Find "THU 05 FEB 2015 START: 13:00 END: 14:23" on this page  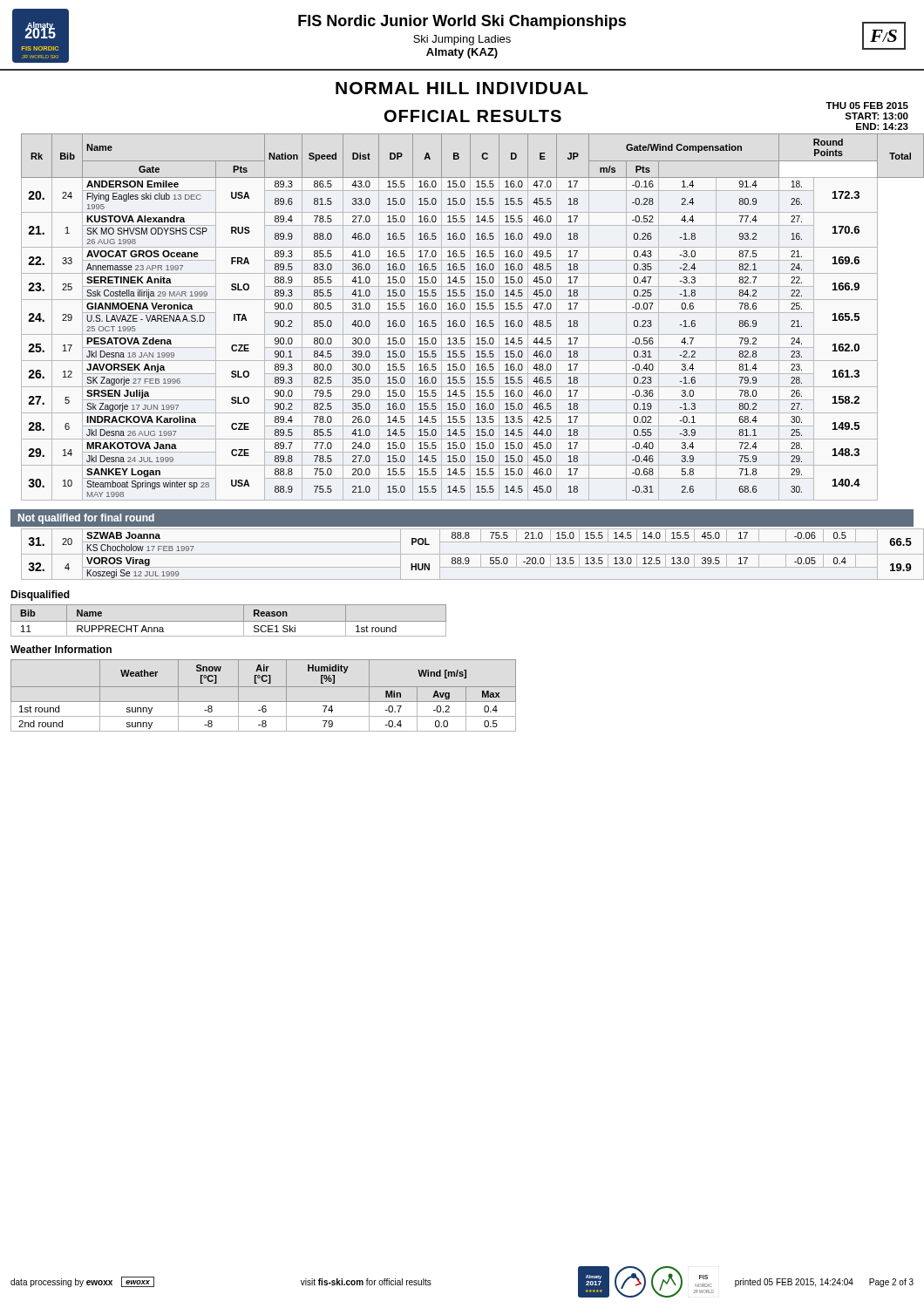[867, 116]
